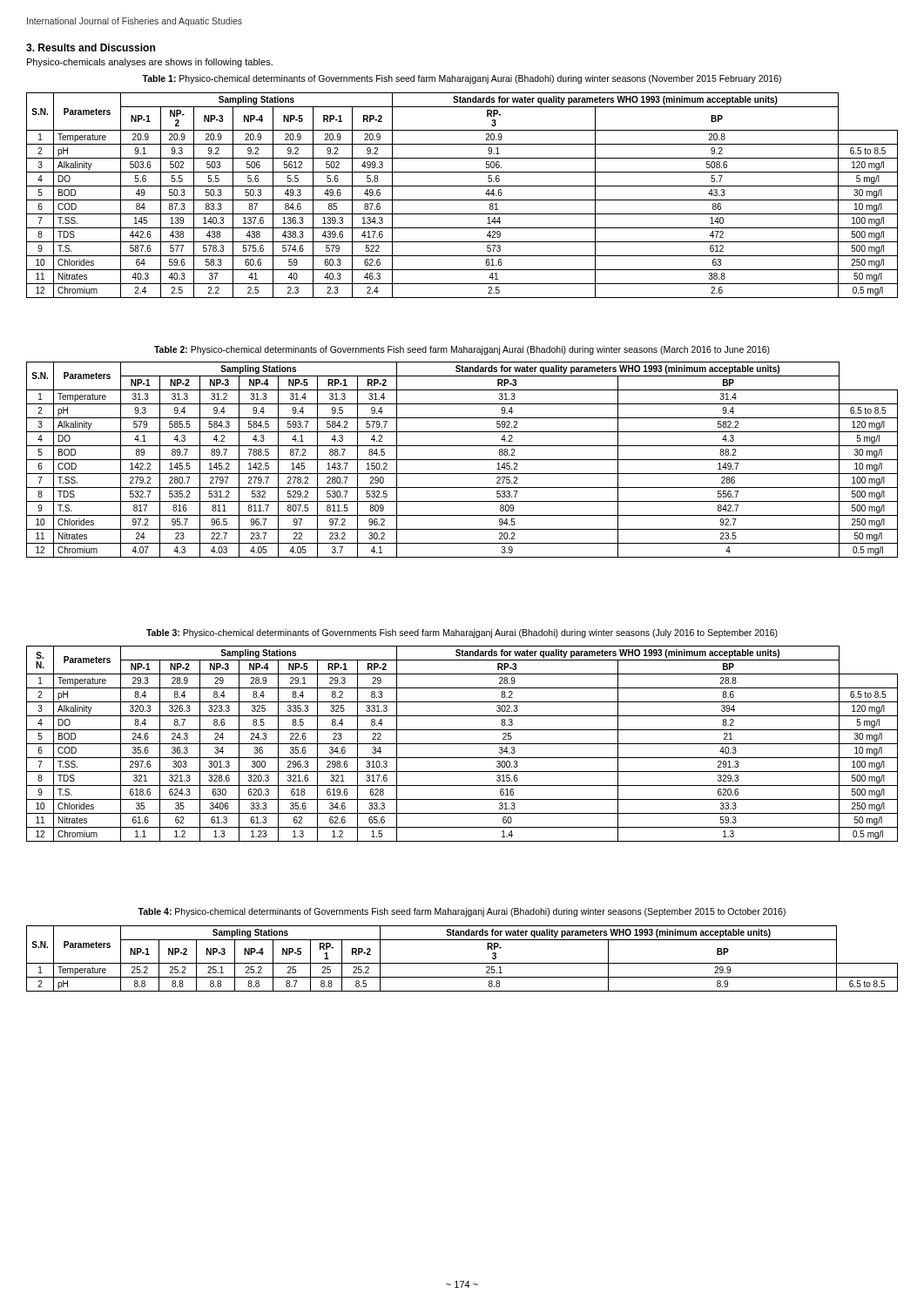Click on the table containing "NP- 2"
This screenshot has width=924, height=1307.
(462, 195)
